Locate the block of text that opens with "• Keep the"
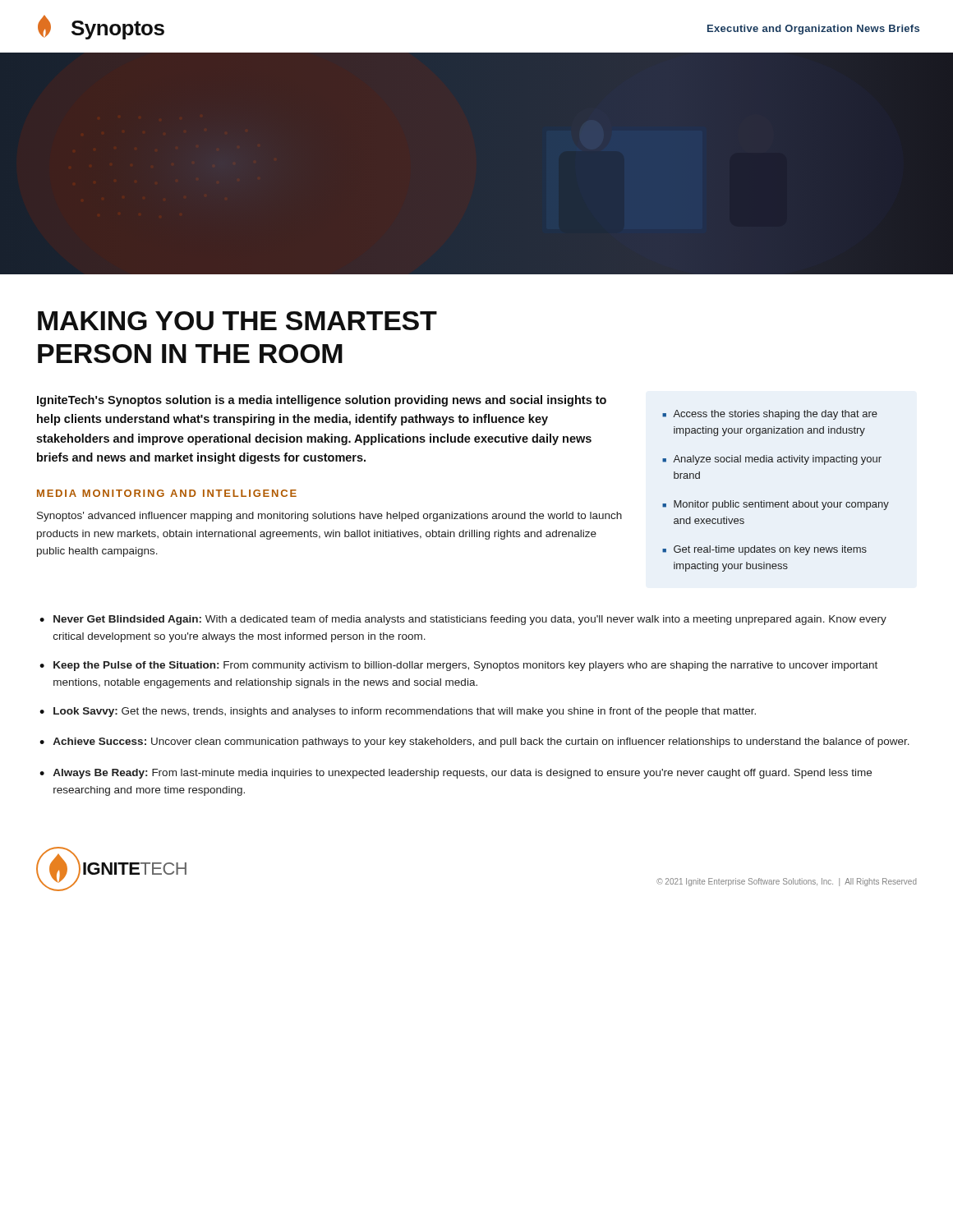The height and width of the screenshot is (1232, 953). (478, 674)
